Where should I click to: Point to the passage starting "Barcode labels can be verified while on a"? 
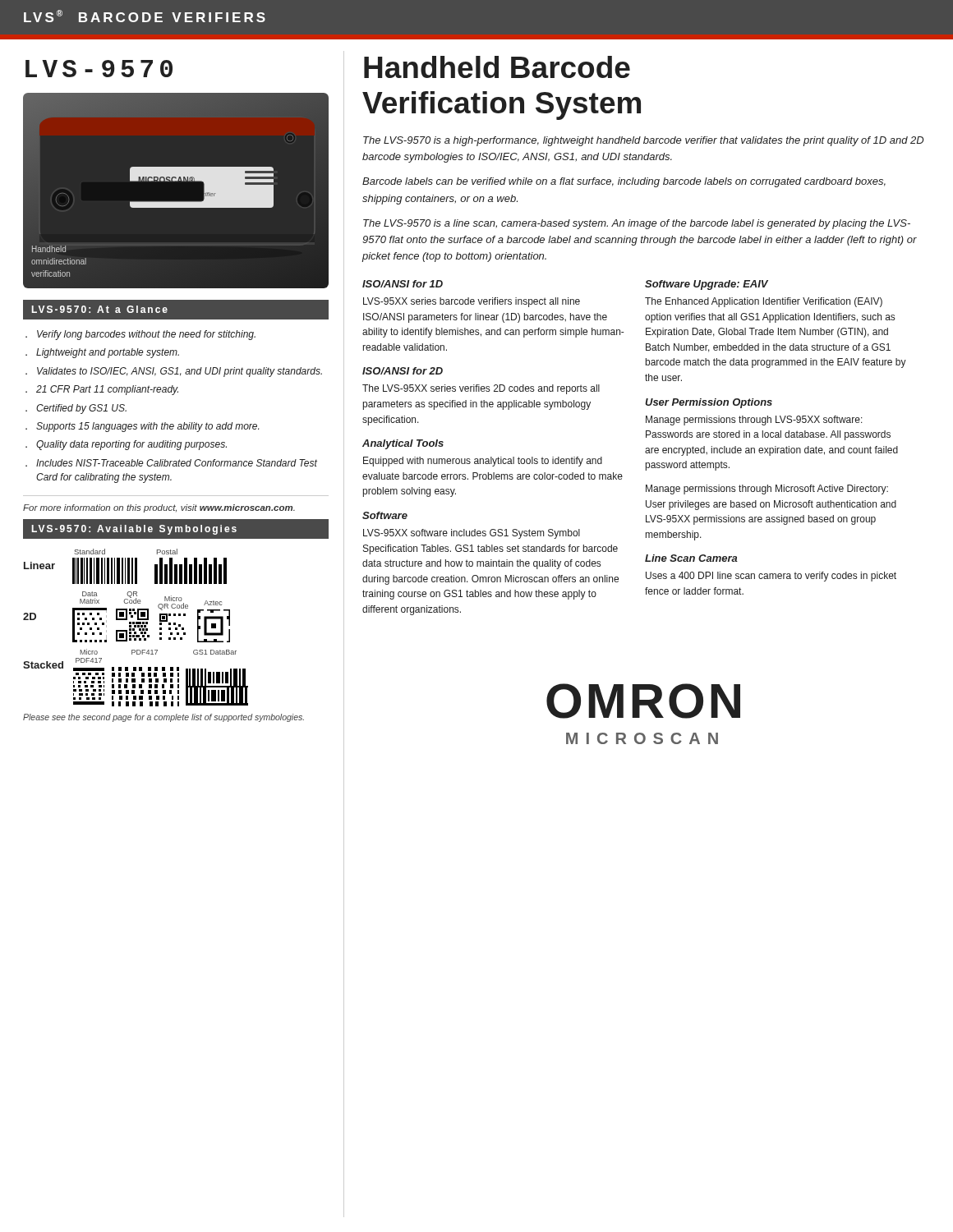point(624,190)
